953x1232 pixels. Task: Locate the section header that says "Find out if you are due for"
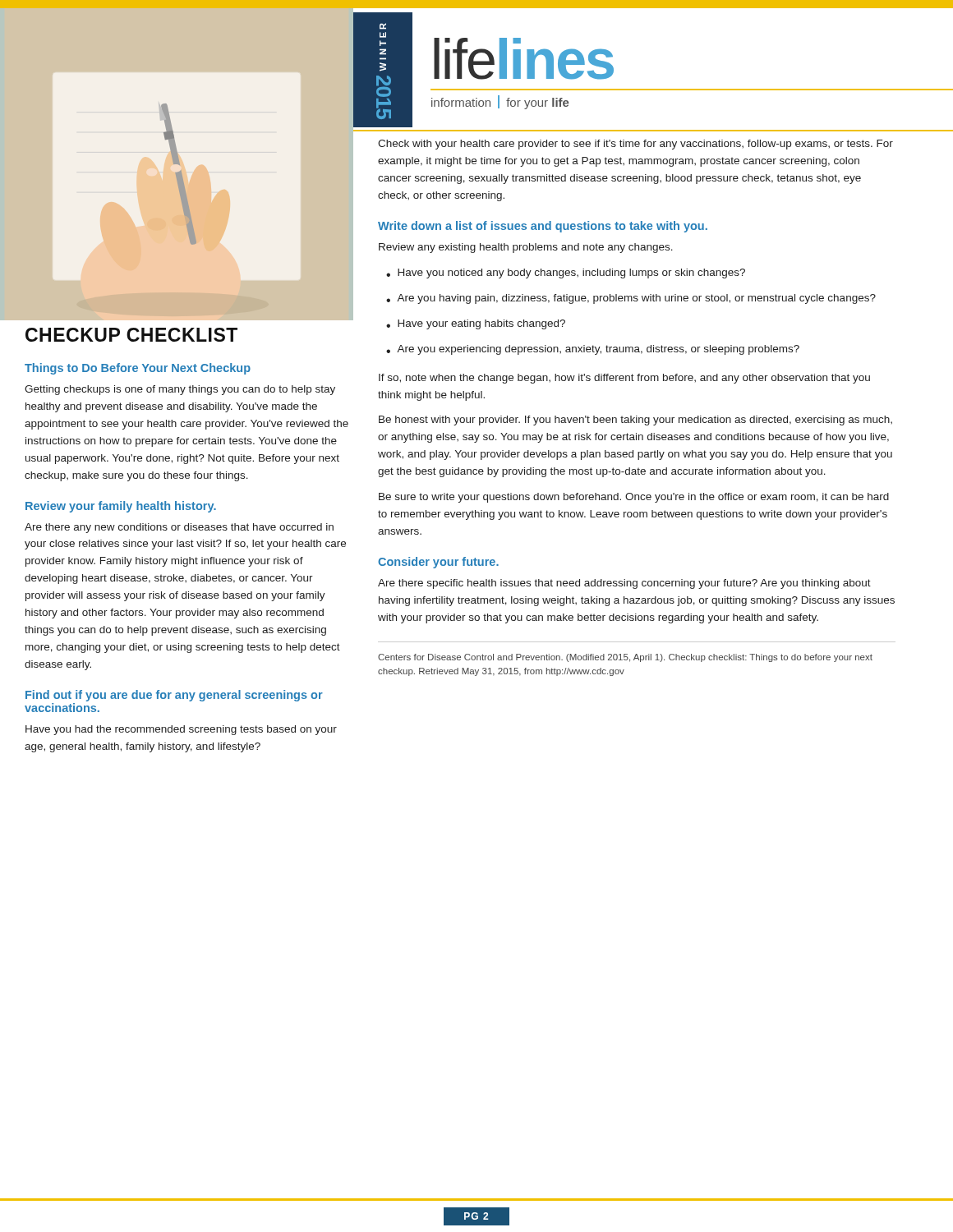tap(174, 701)
